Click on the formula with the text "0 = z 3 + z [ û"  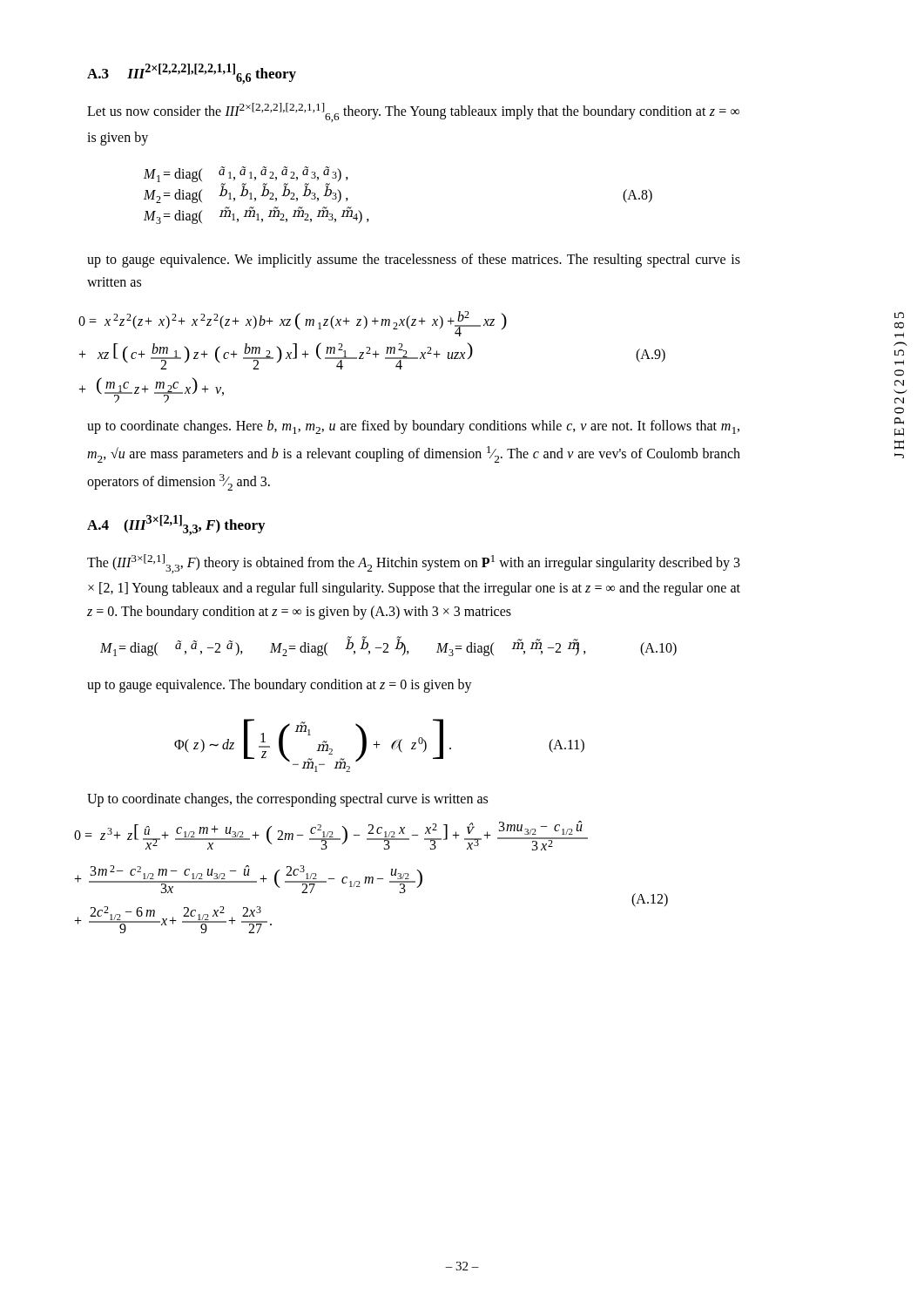tap(403, 884)
